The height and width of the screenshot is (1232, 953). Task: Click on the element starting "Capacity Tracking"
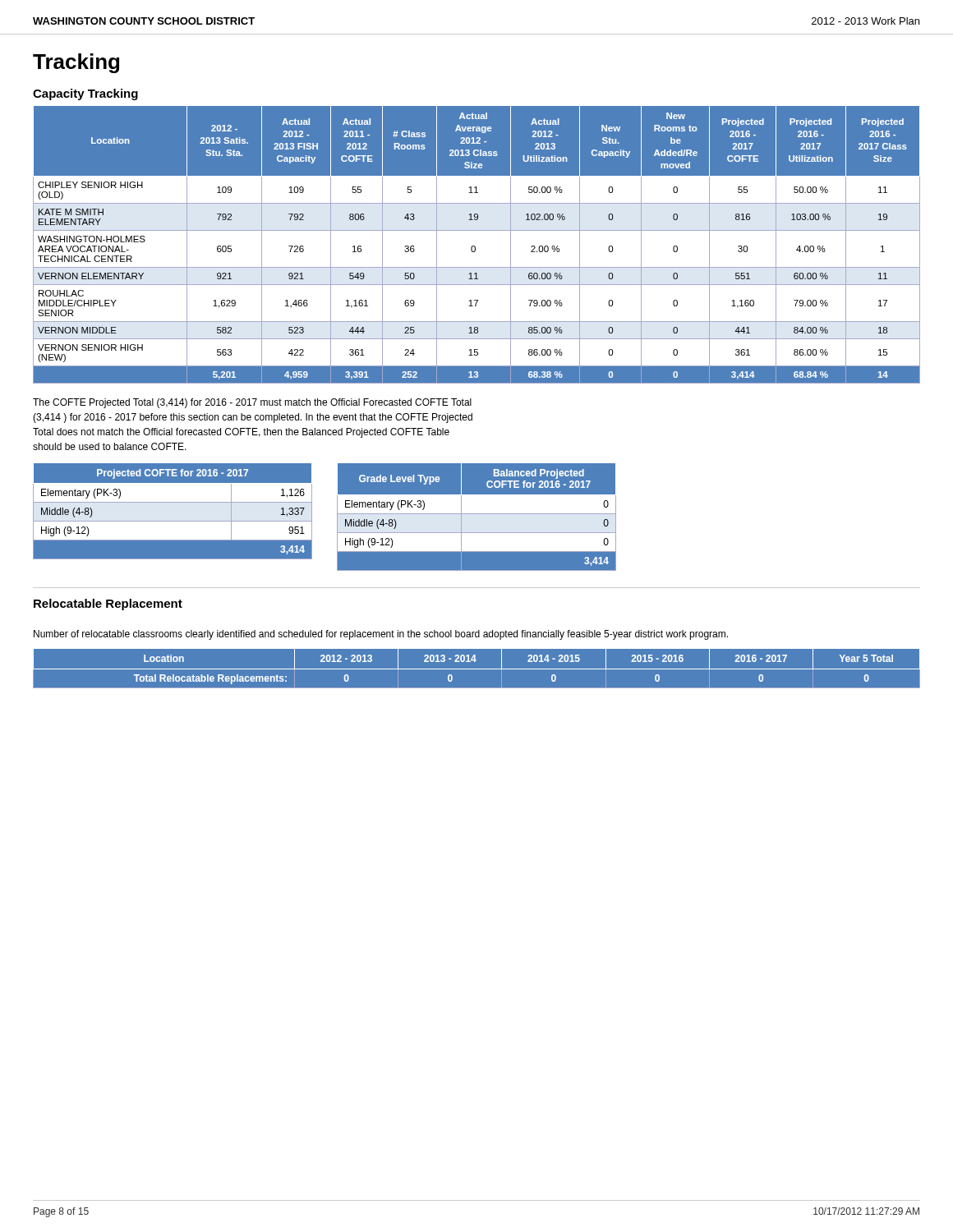(x=86, y=93)
